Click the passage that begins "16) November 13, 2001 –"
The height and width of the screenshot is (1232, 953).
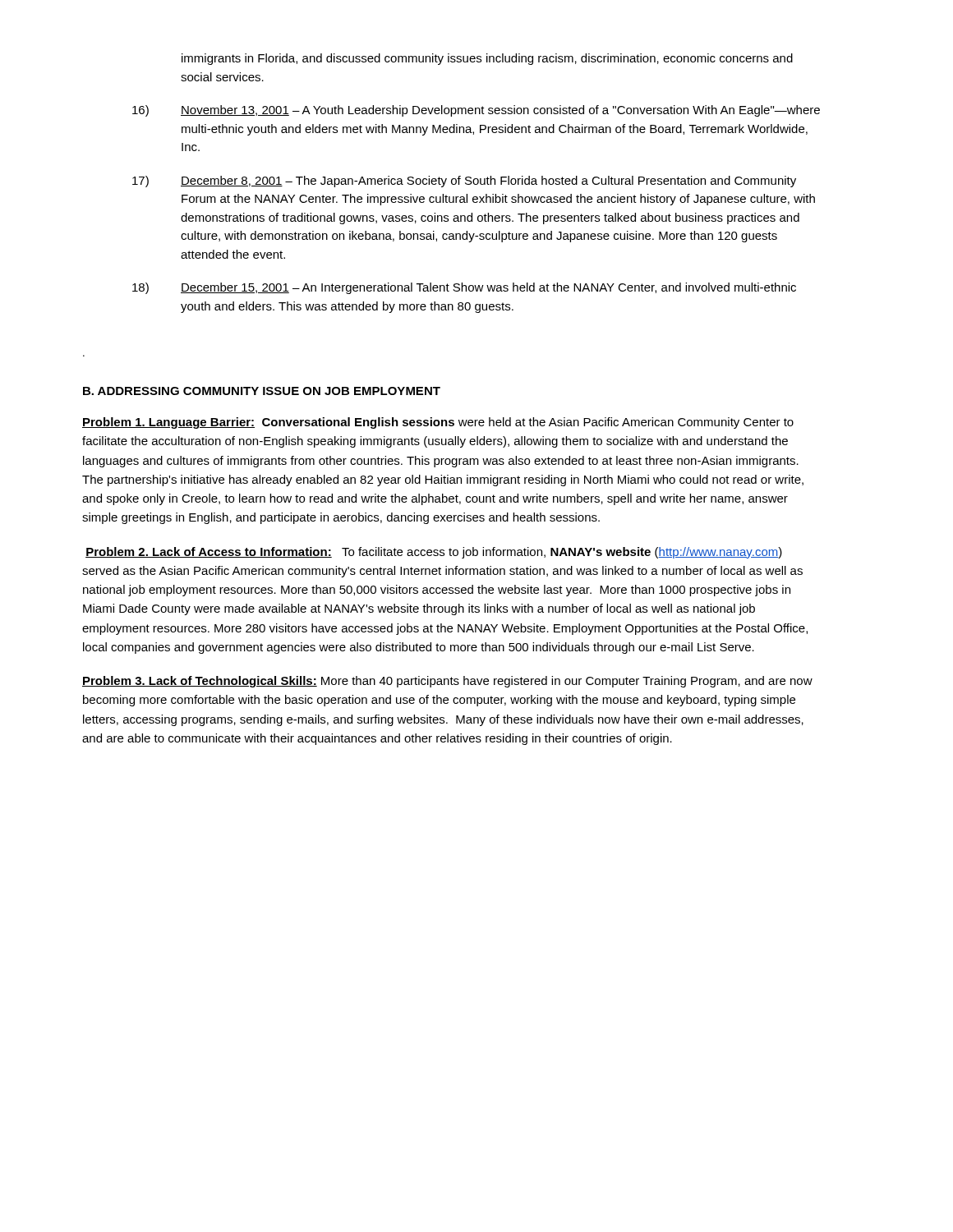(476, 129)
